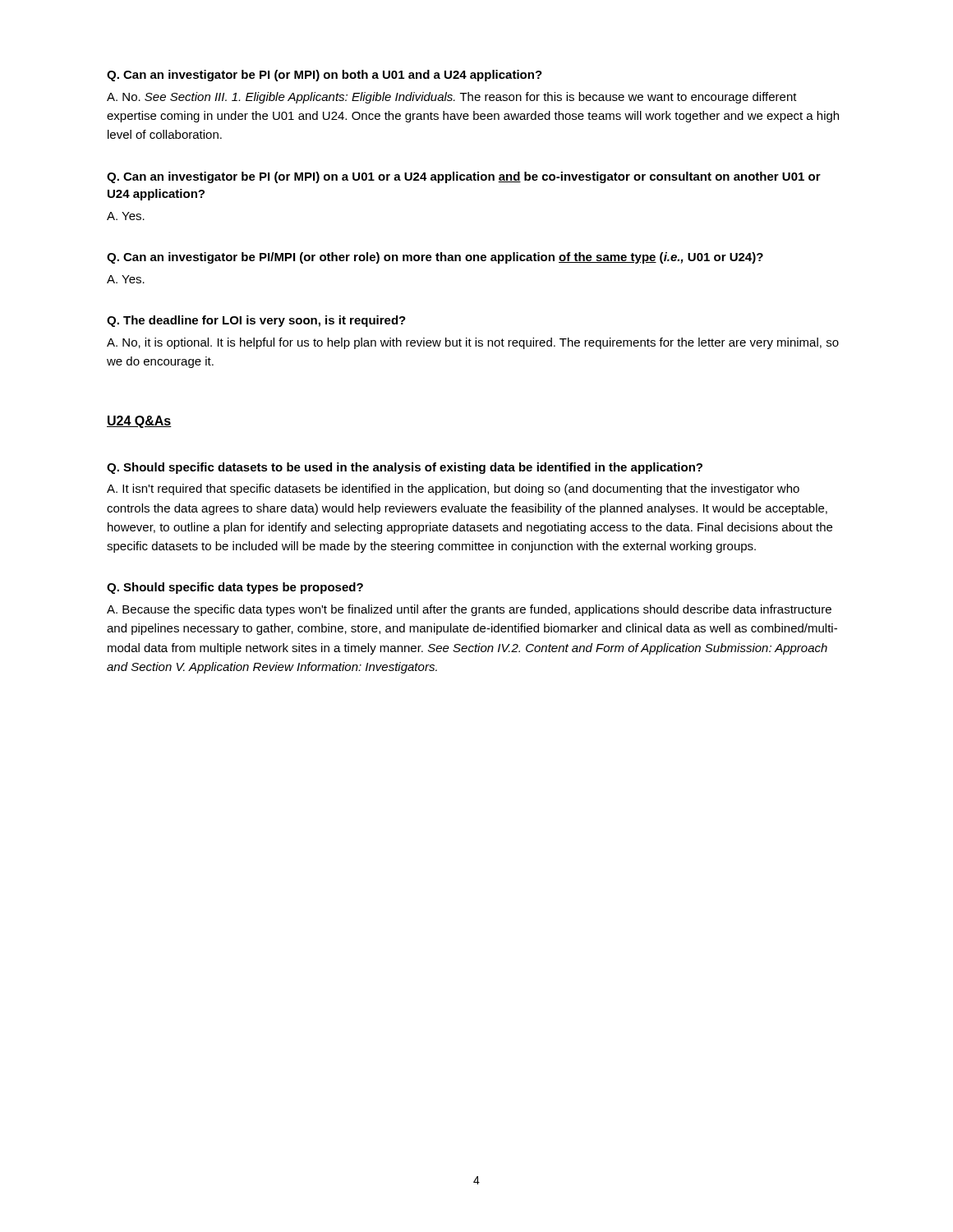Locate the text block starting "Q. The deadline"
Screen dimensions: 1232x953
coord(476,341)
